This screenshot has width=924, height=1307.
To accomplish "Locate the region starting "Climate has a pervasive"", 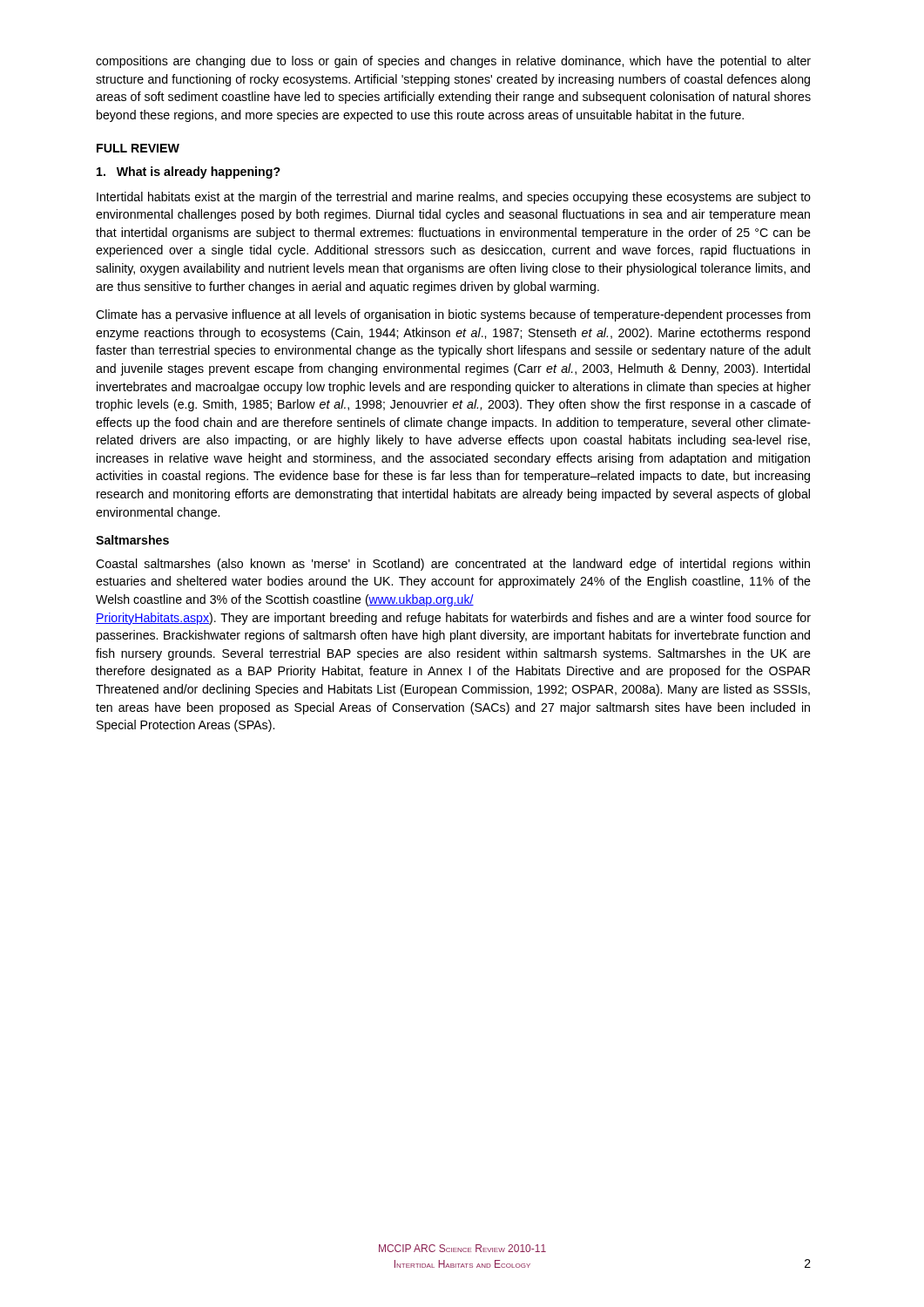I will point(453,414).
